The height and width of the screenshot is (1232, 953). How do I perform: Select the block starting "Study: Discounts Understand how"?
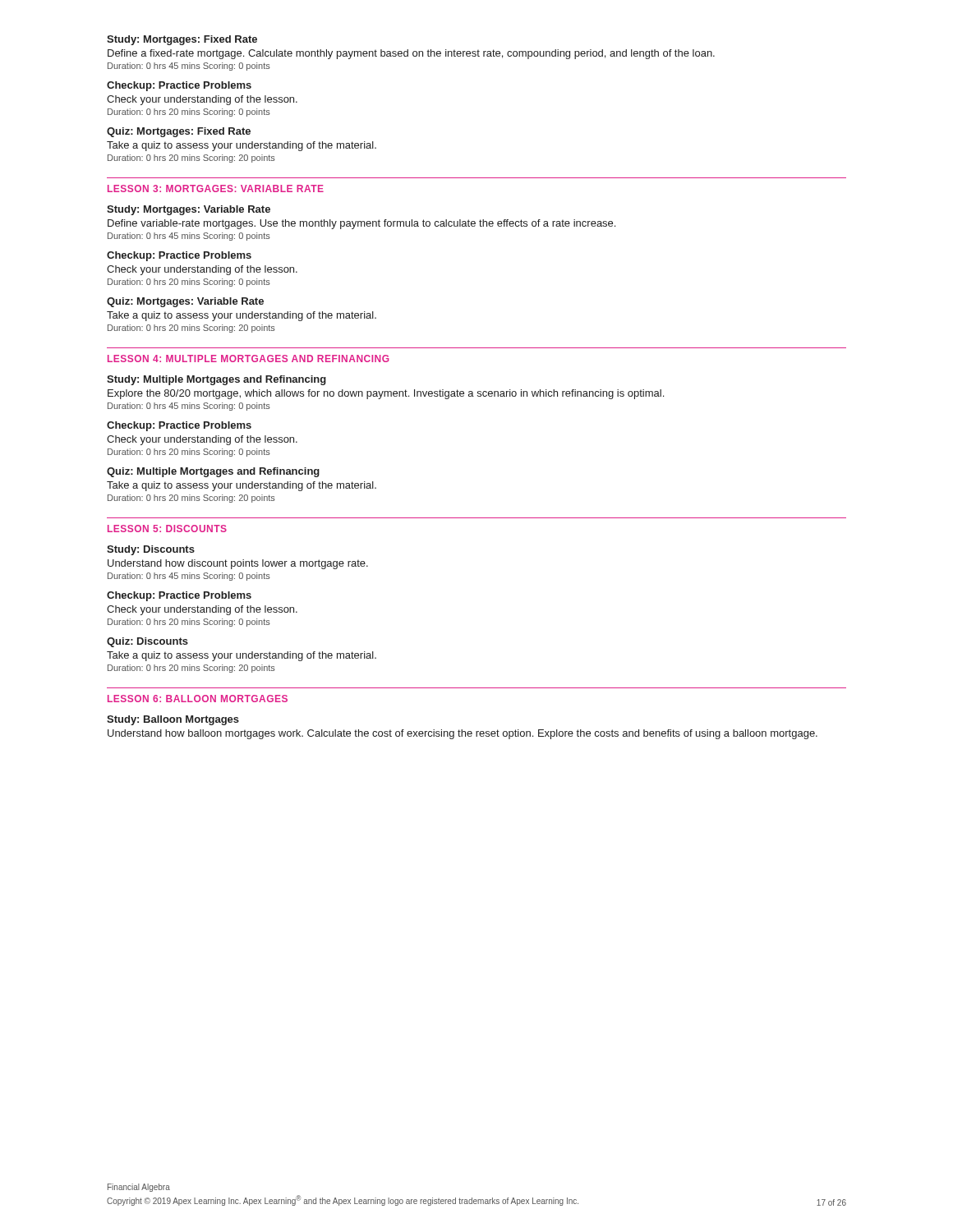[x=151, y=550]
